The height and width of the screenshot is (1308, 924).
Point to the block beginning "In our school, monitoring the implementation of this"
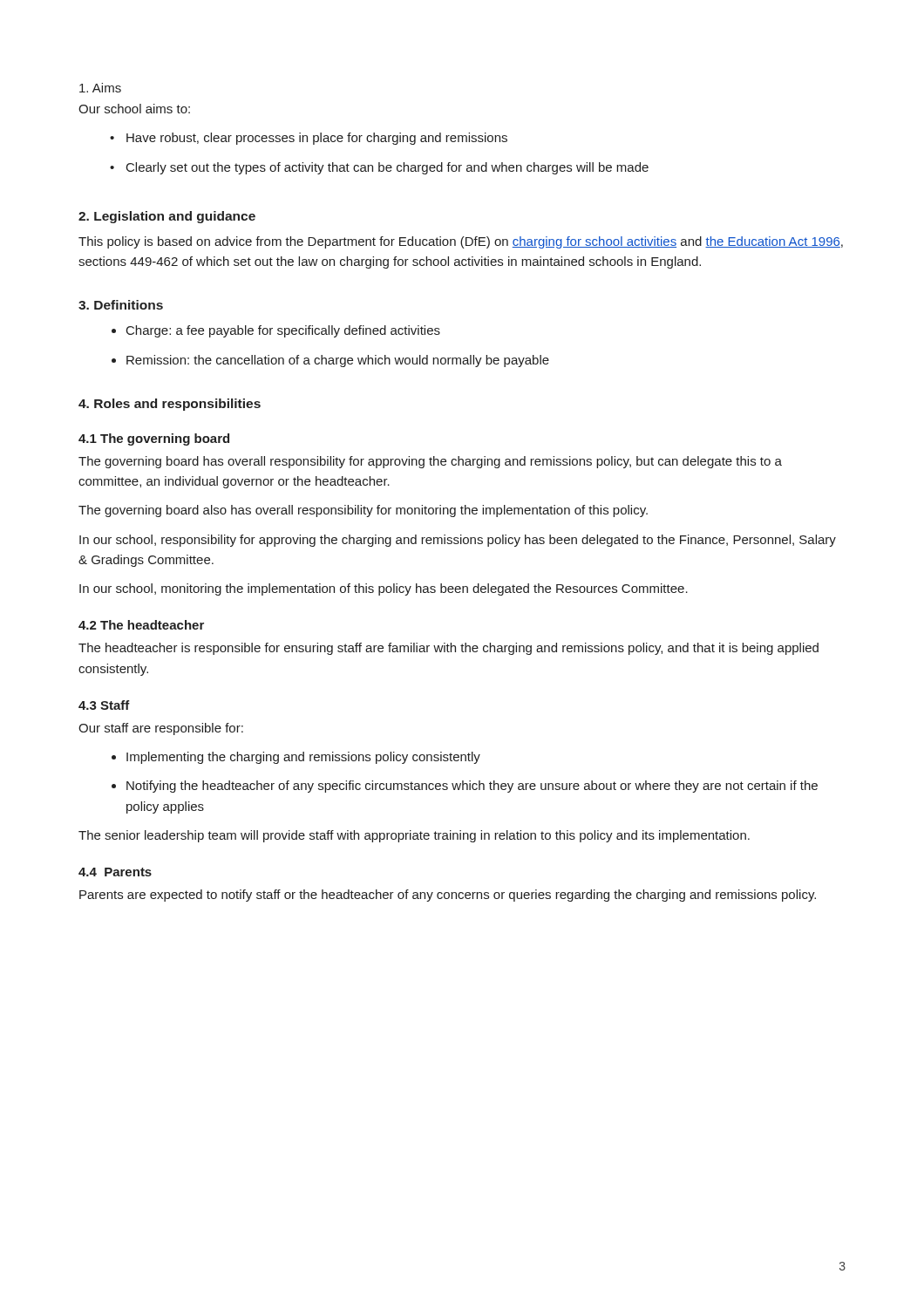coord(462,588)
